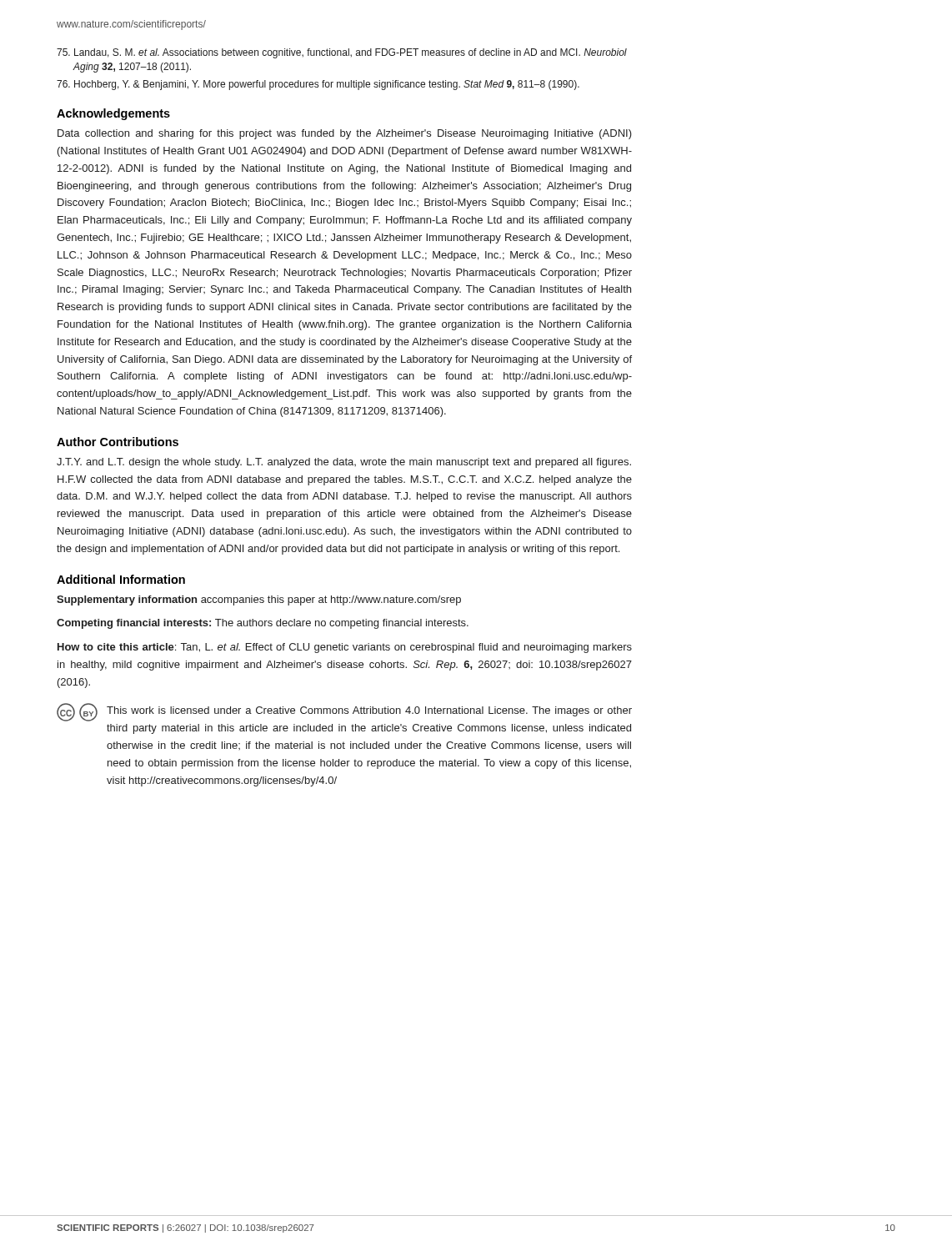Locate the text block that reads "CC BY This work is licensed under"

click(x=344, y=746)
